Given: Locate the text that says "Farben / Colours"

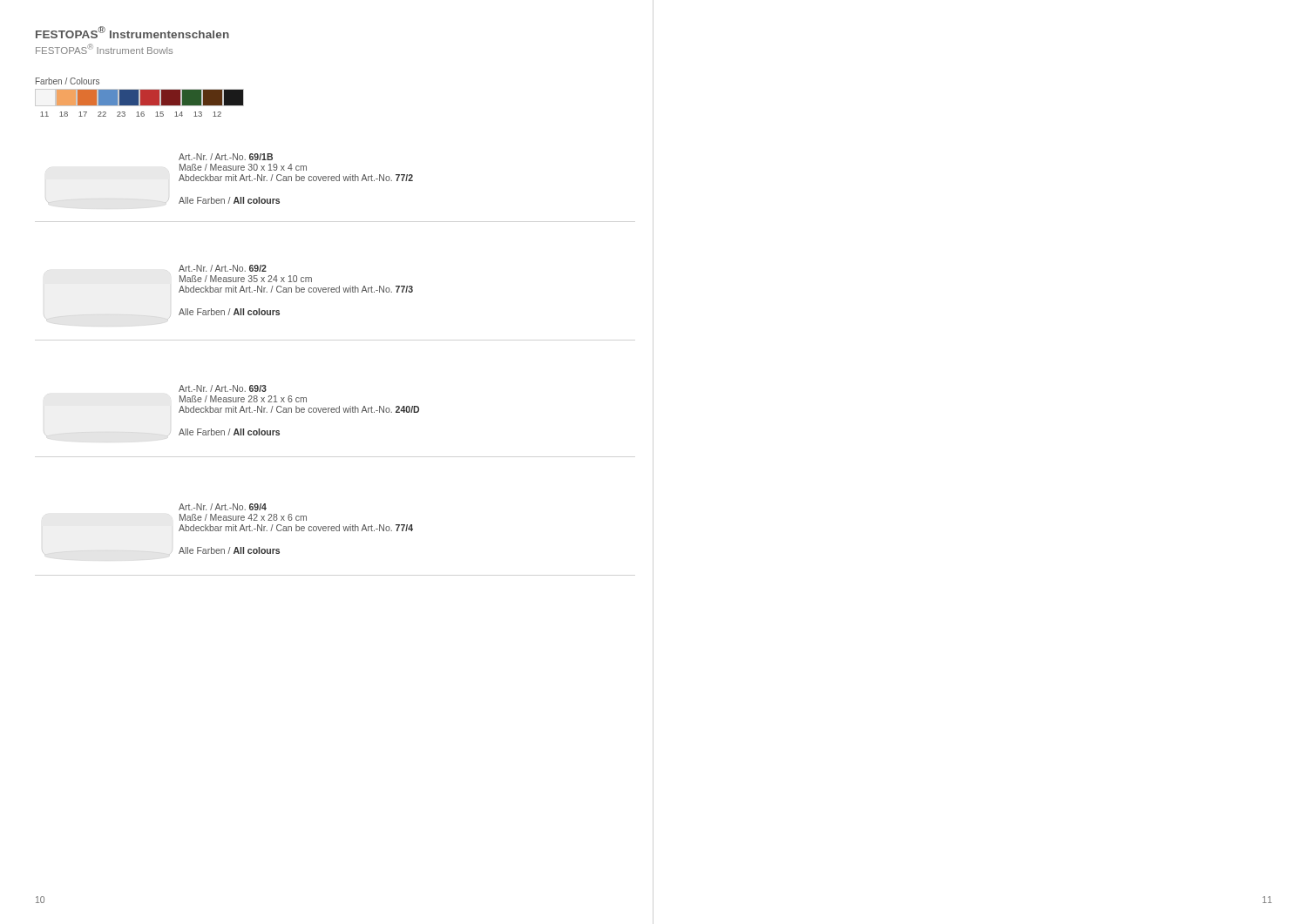Looking at the screenshot, I should click(67, 81).
